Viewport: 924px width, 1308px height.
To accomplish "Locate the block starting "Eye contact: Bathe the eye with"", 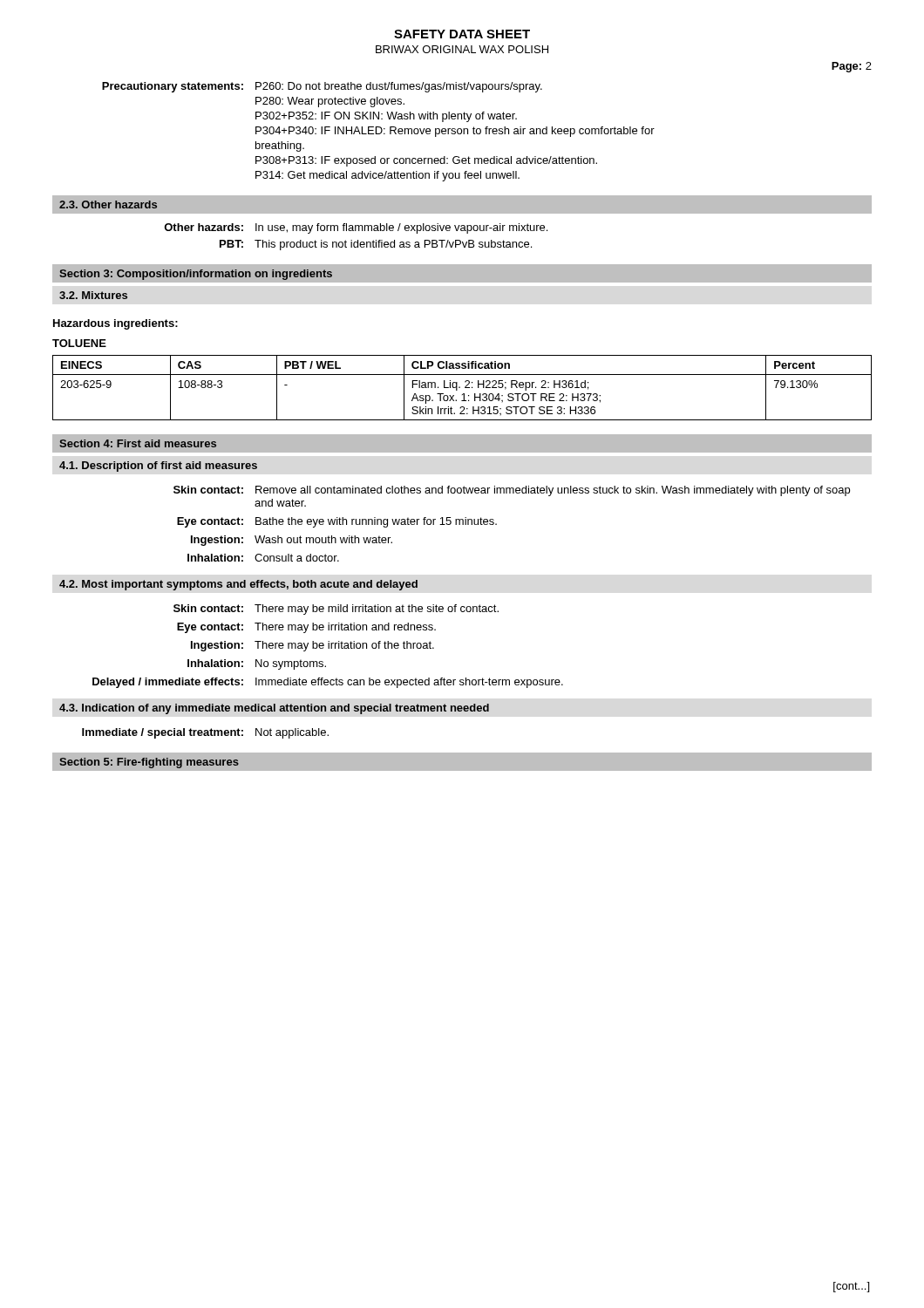I will (x=462, y=521).
